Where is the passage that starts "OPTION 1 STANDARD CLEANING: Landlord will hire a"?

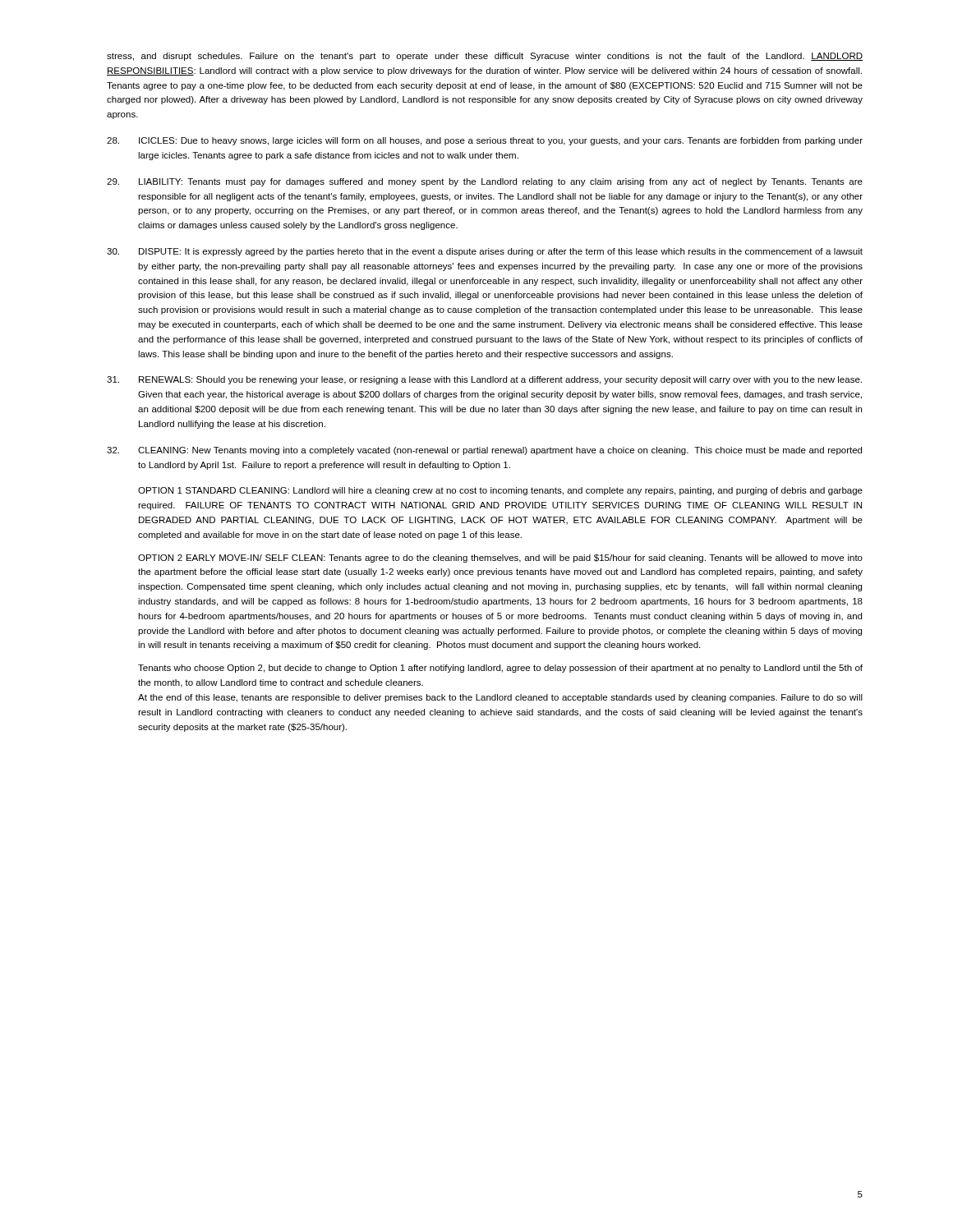tap(500, 513)
